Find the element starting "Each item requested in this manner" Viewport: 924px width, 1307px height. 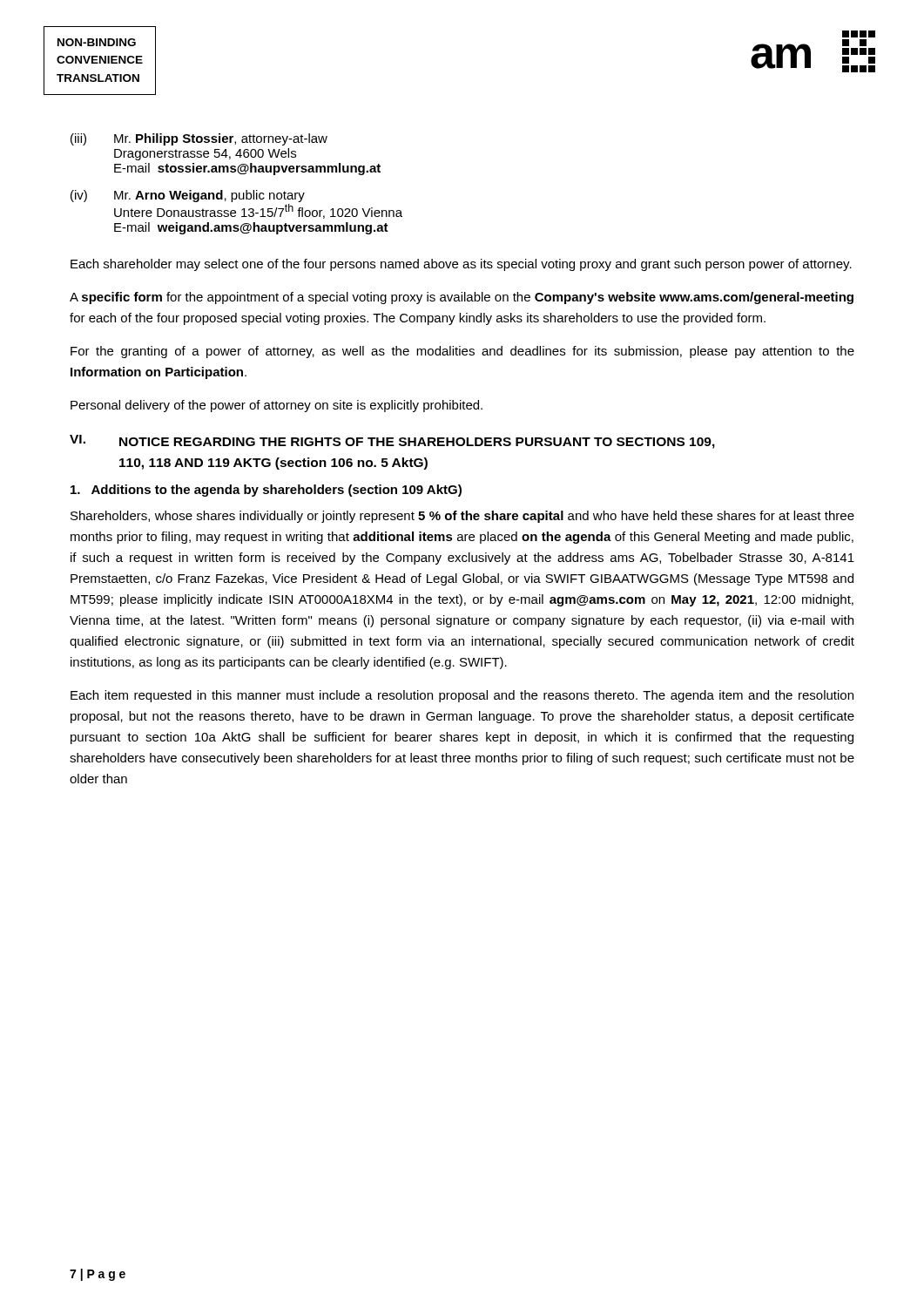coord(462,737)
